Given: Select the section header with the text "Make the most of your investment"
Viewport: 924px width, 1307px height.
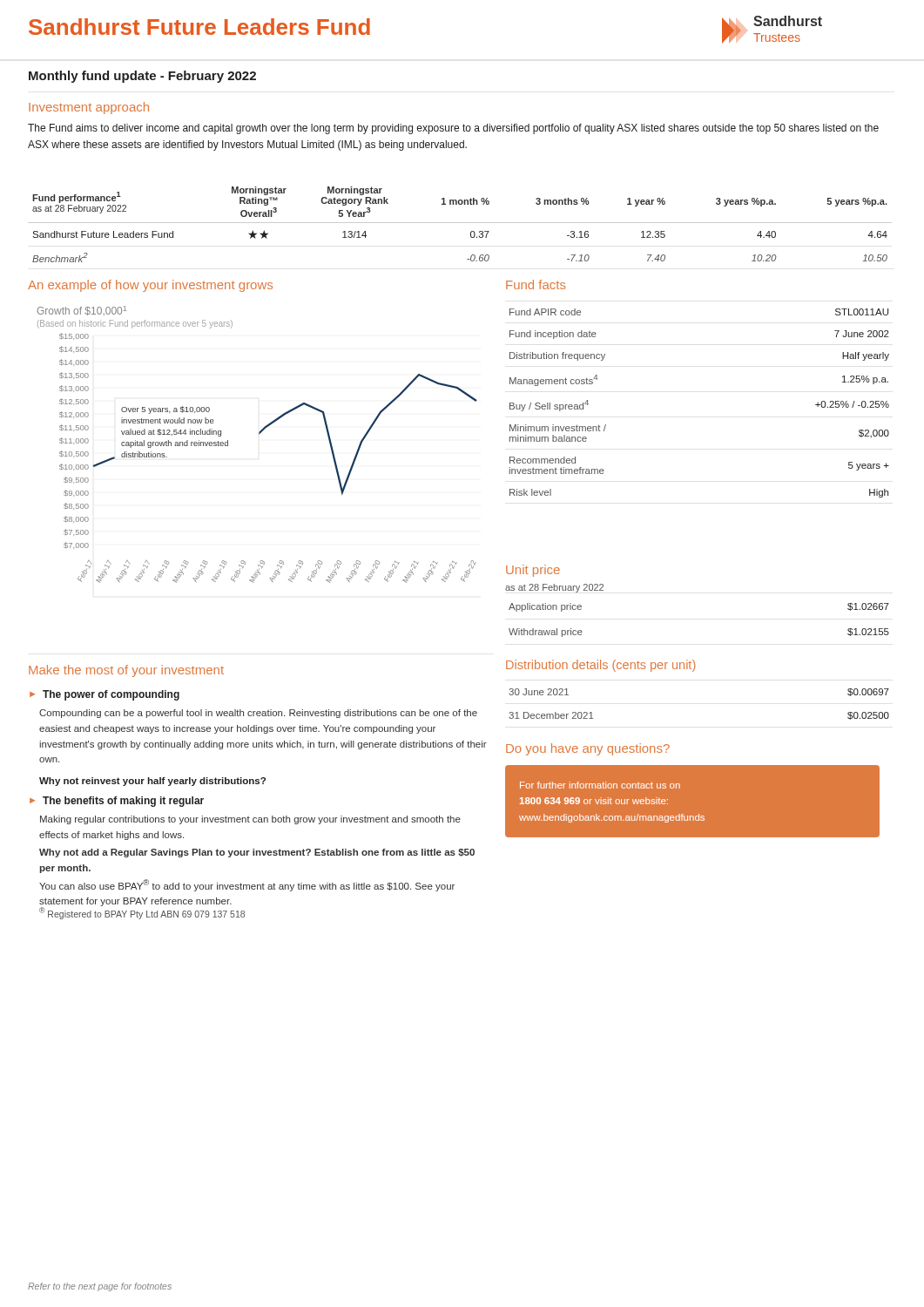Looking at the screenshot, I should pyautogui.click(x=126, y=670).
